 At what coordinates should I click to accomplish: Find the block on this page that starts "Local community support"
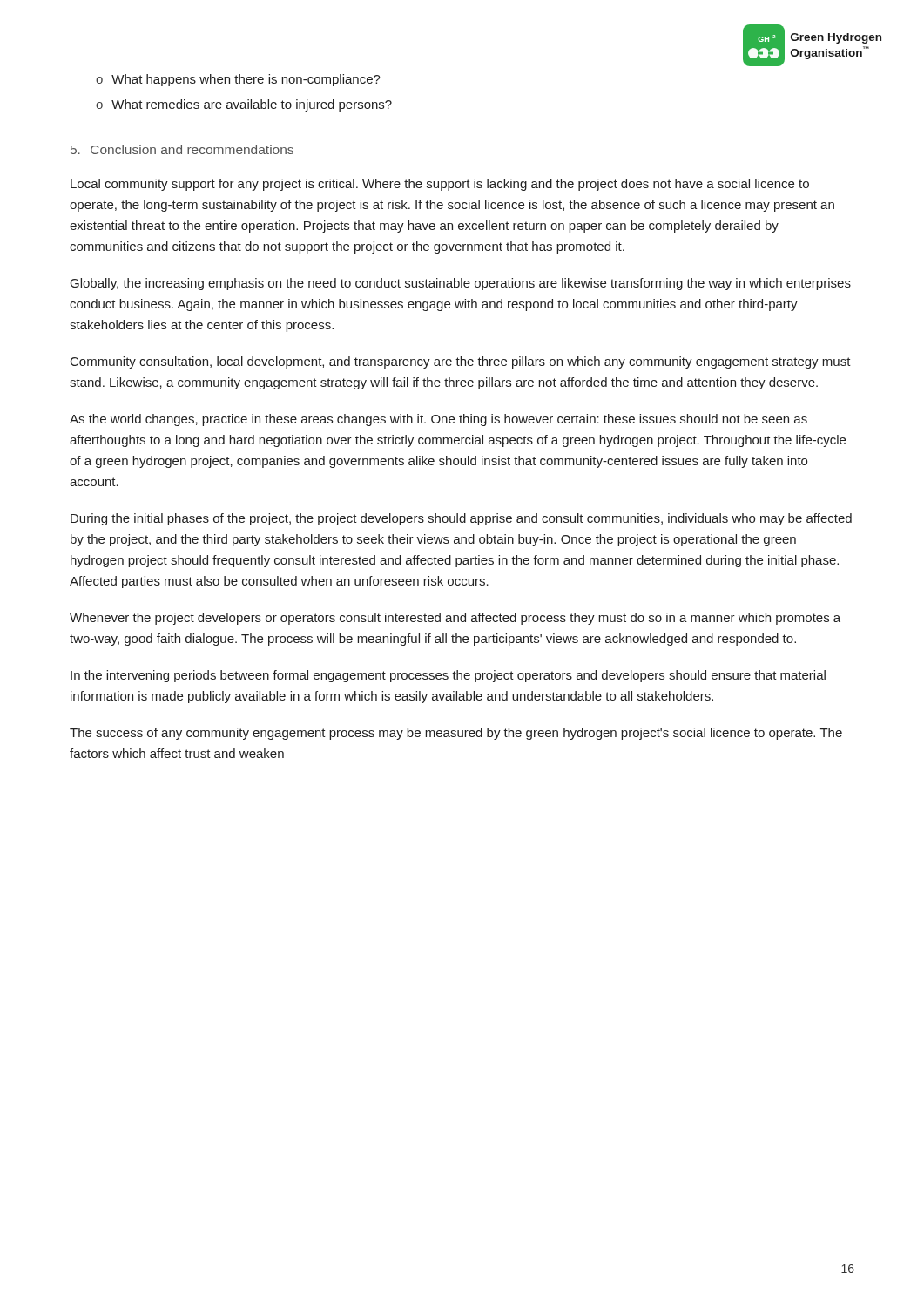click(452, 215)
